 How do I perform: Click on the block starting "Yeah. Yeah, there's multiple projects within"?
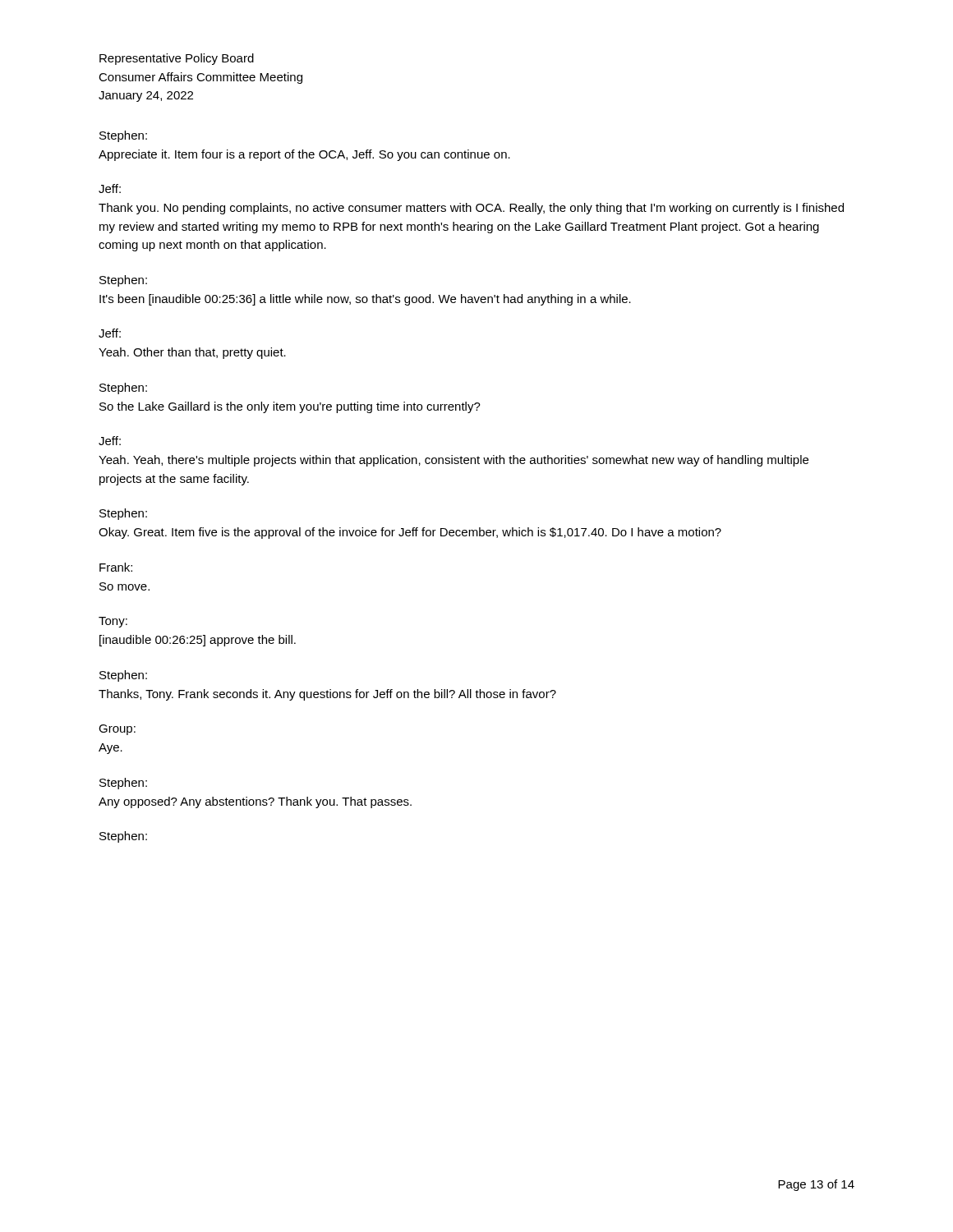[454, 469]
